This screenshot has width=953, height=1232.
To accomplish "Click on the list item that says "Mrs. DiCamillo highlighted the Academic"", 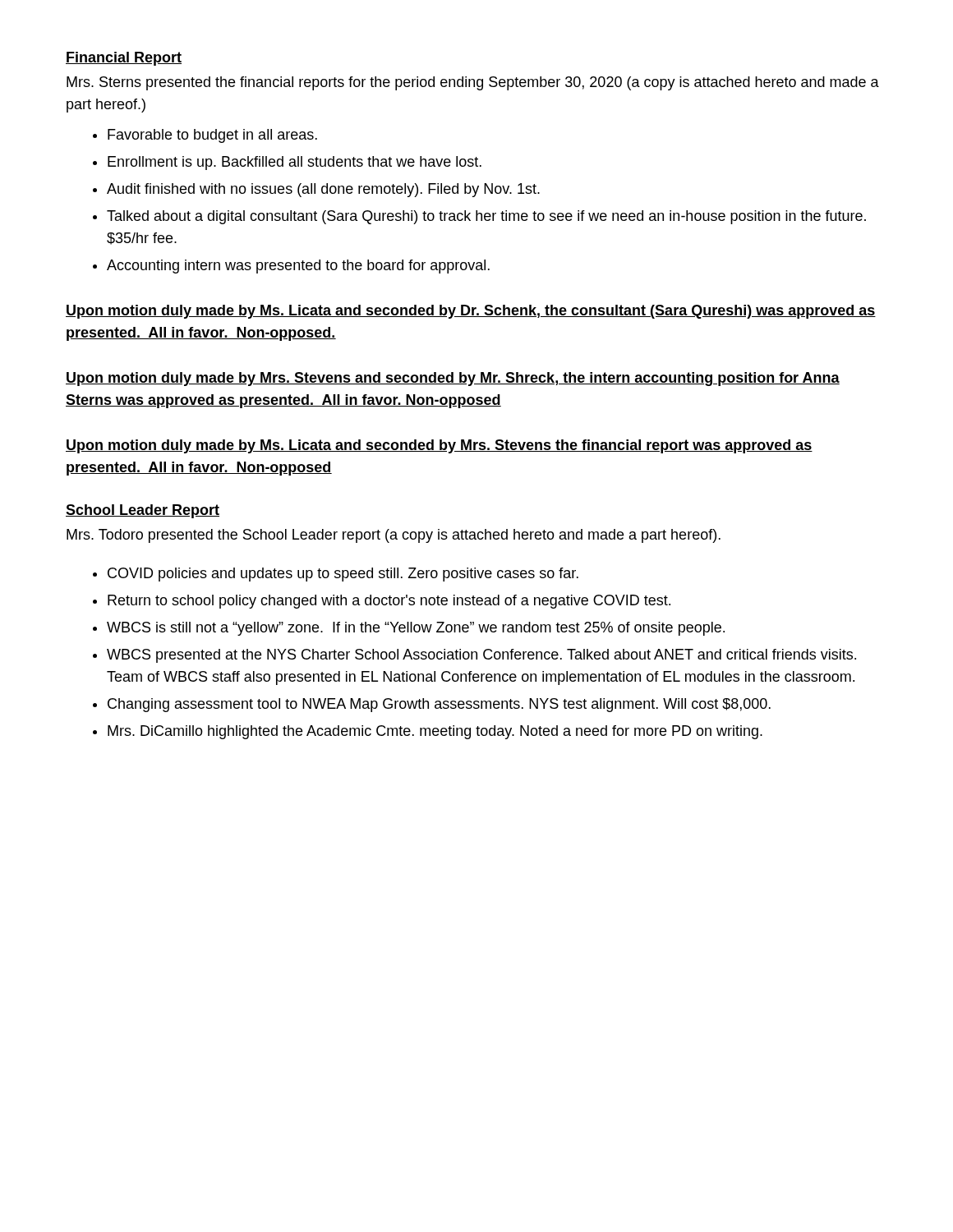I will [x=435, y=731].
